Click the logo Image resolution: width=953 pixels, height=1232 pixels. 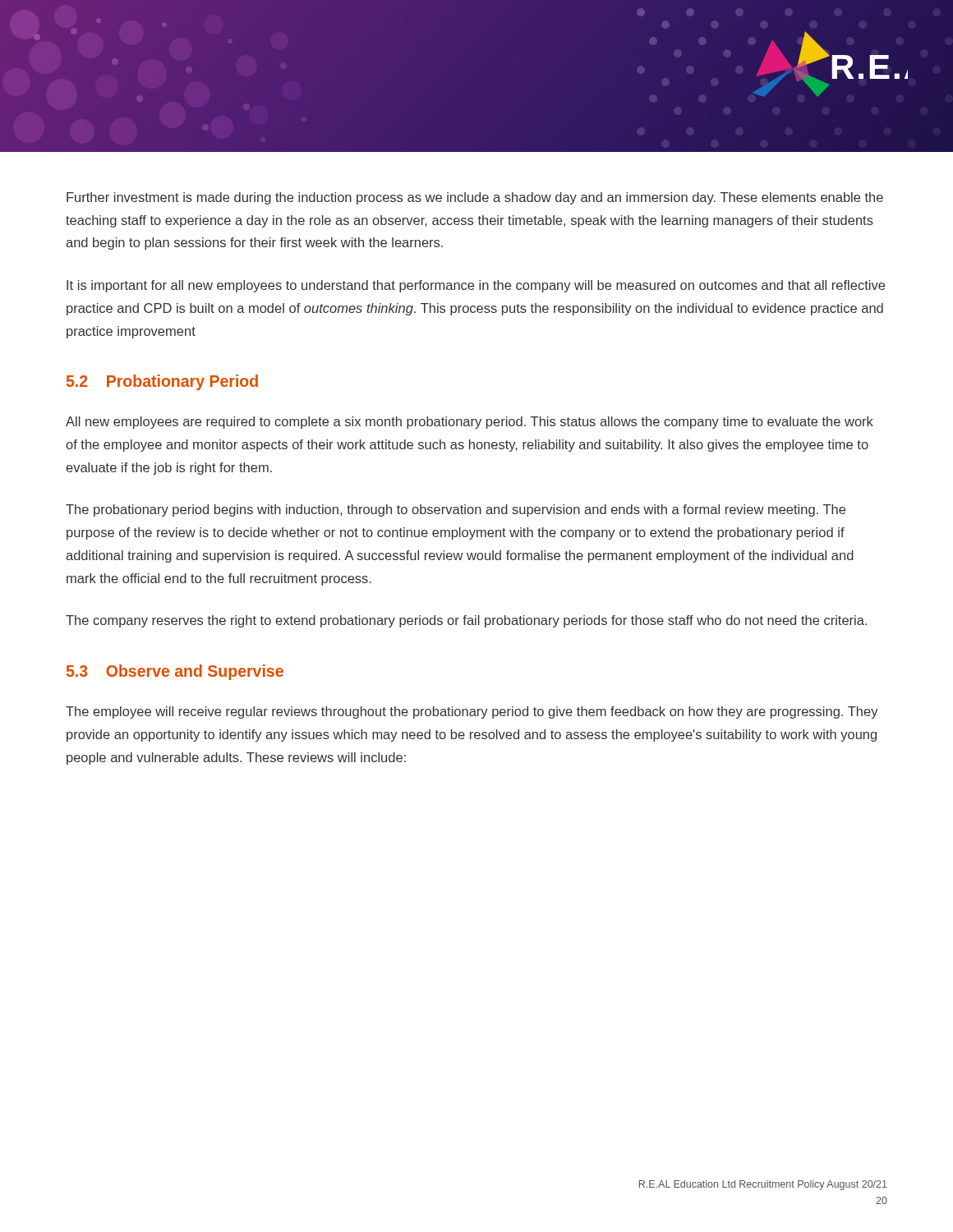pos(476,76)
